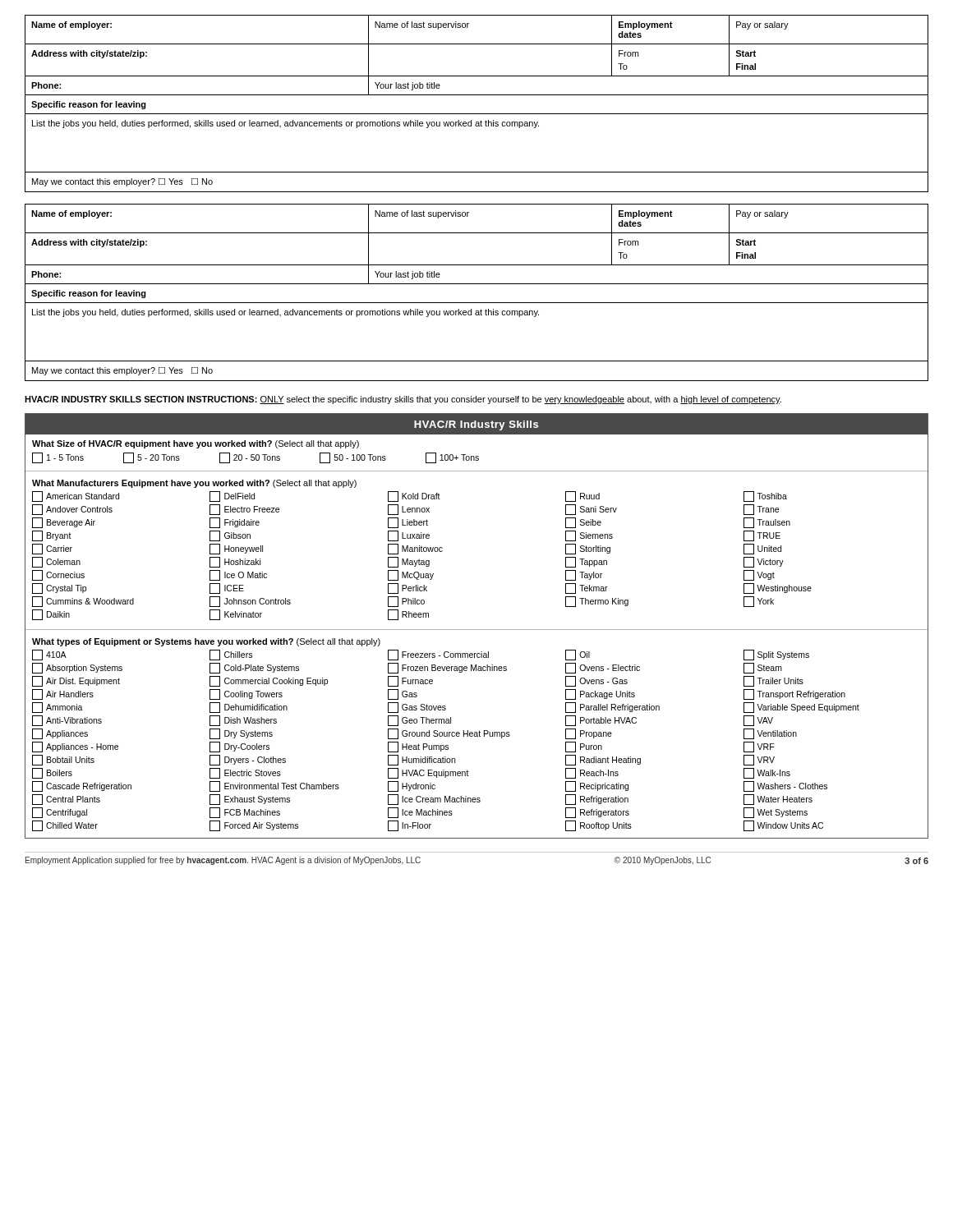Locate the section header containing "HVAC/R Industry Skills"
Screen dimensions: 1232x953
[x=476, y=424]
